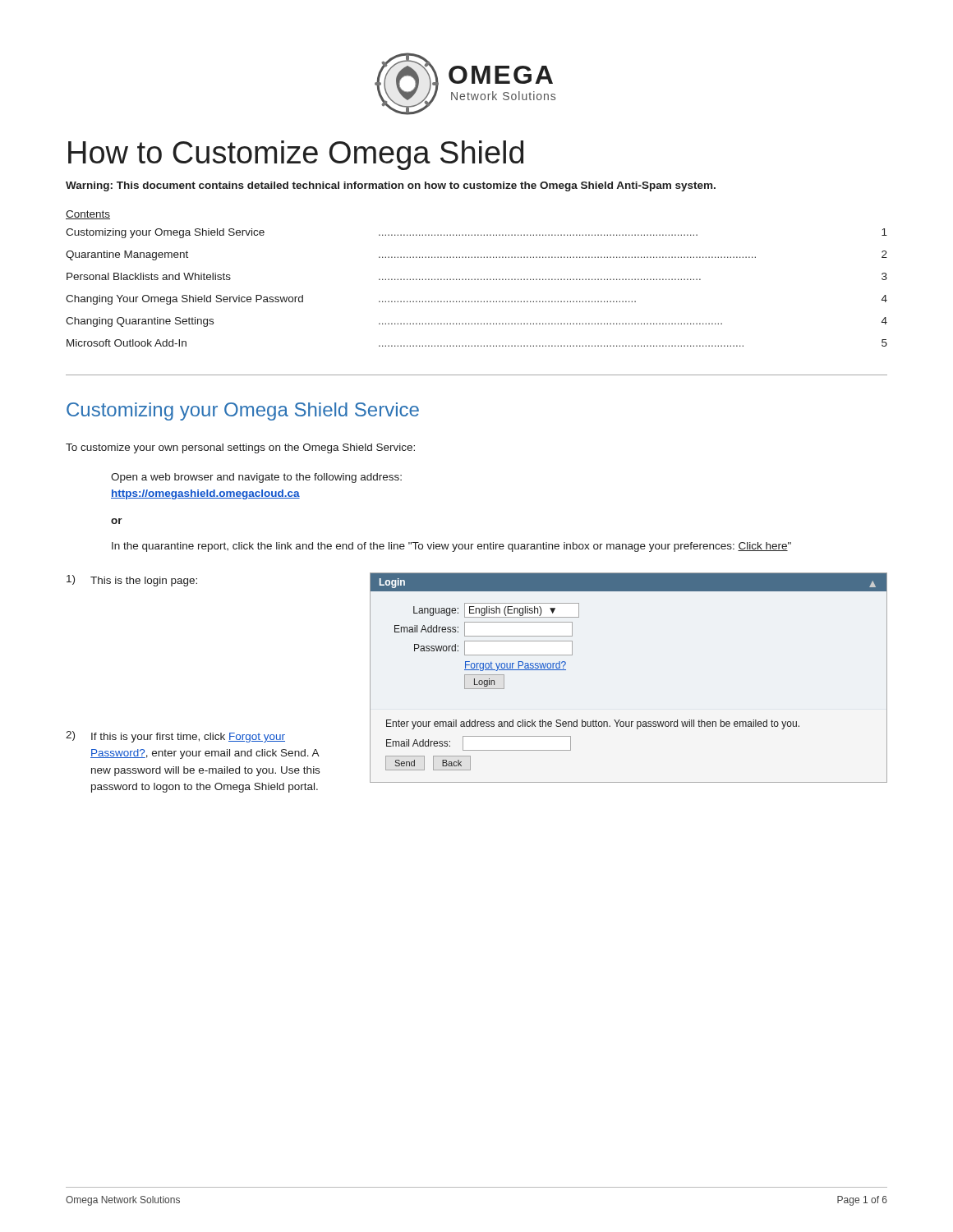Locate the text block starting "Warning: This document contains detailed technical information"
Screen dimensions: 1232x953
pos(391,185)
